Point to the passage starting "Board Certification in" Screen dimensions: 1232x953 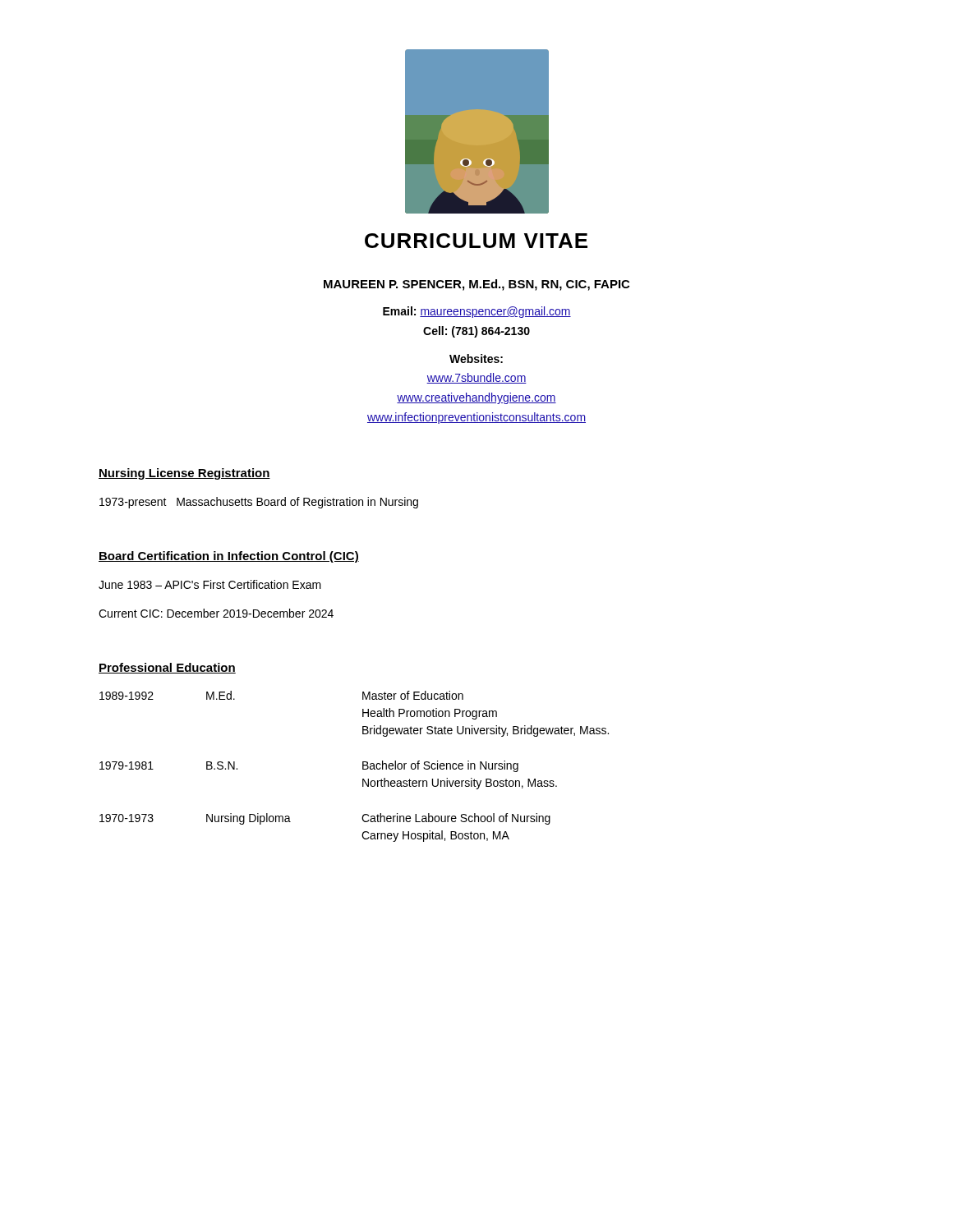click(229, 556)
